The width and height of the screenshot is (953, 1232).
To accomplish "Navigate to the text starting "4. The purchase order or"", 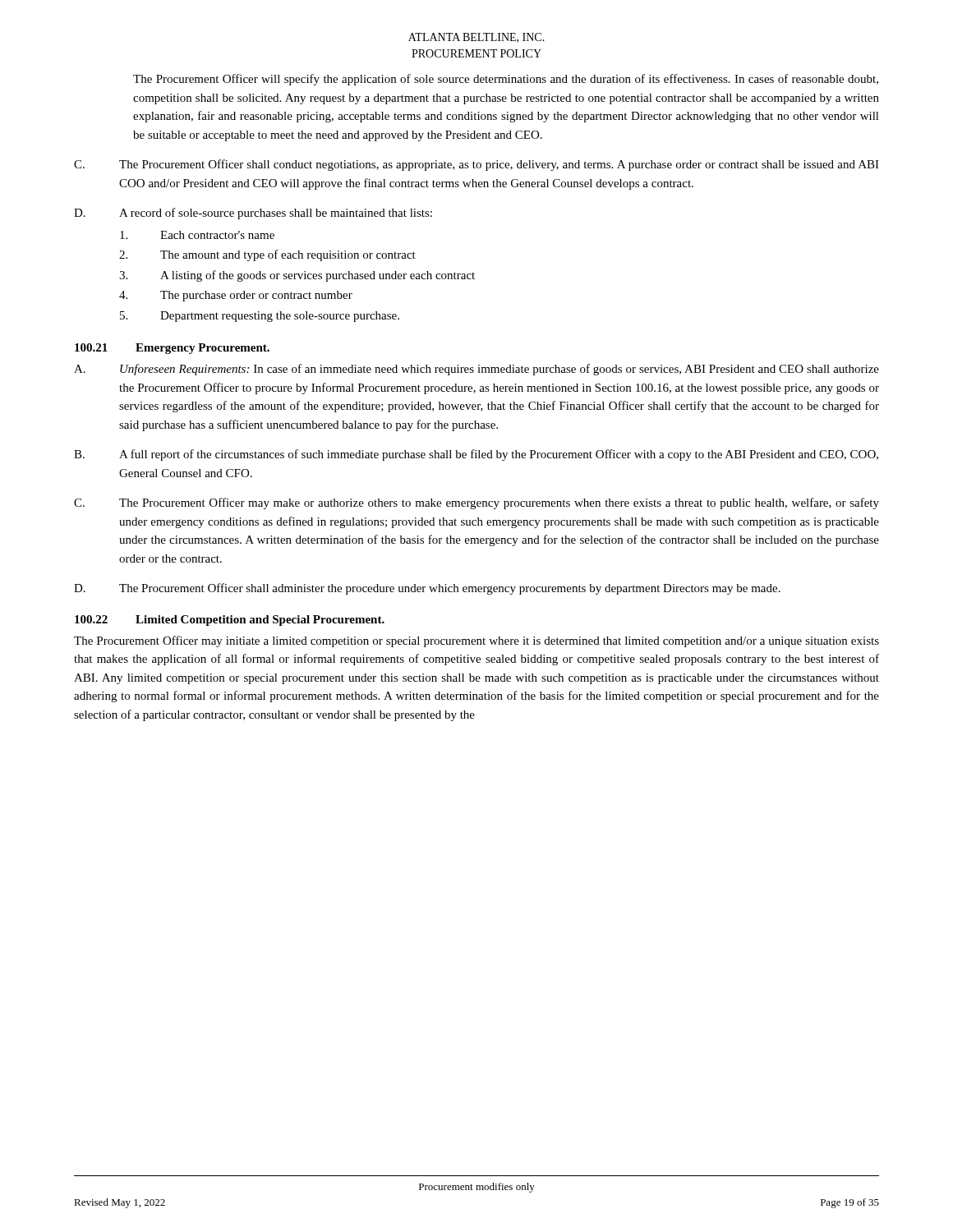I will (236, 296).
